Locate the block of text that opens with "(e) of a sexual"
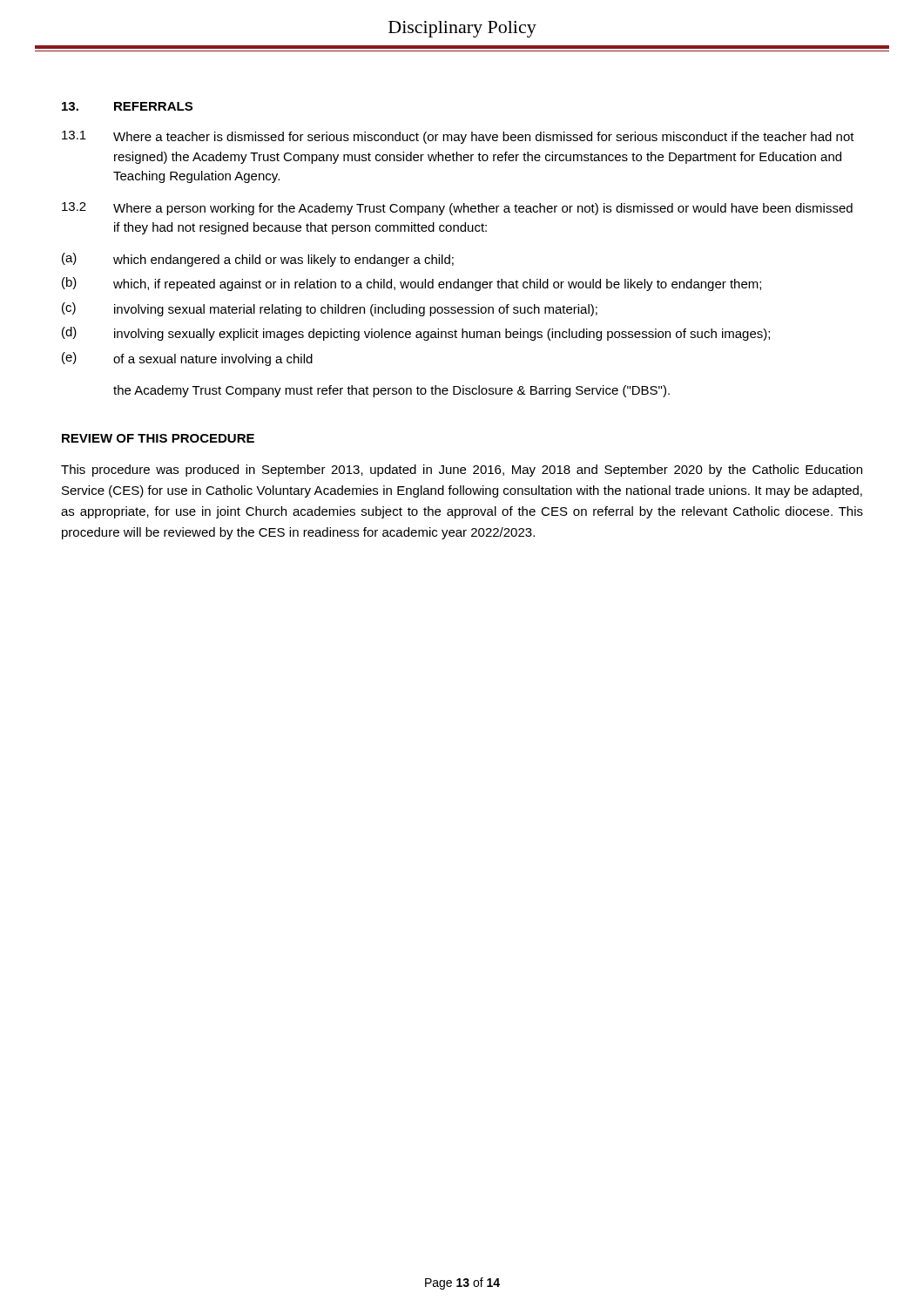The height and width of the screenshot is (1307, 924). [x=187, y=359]
